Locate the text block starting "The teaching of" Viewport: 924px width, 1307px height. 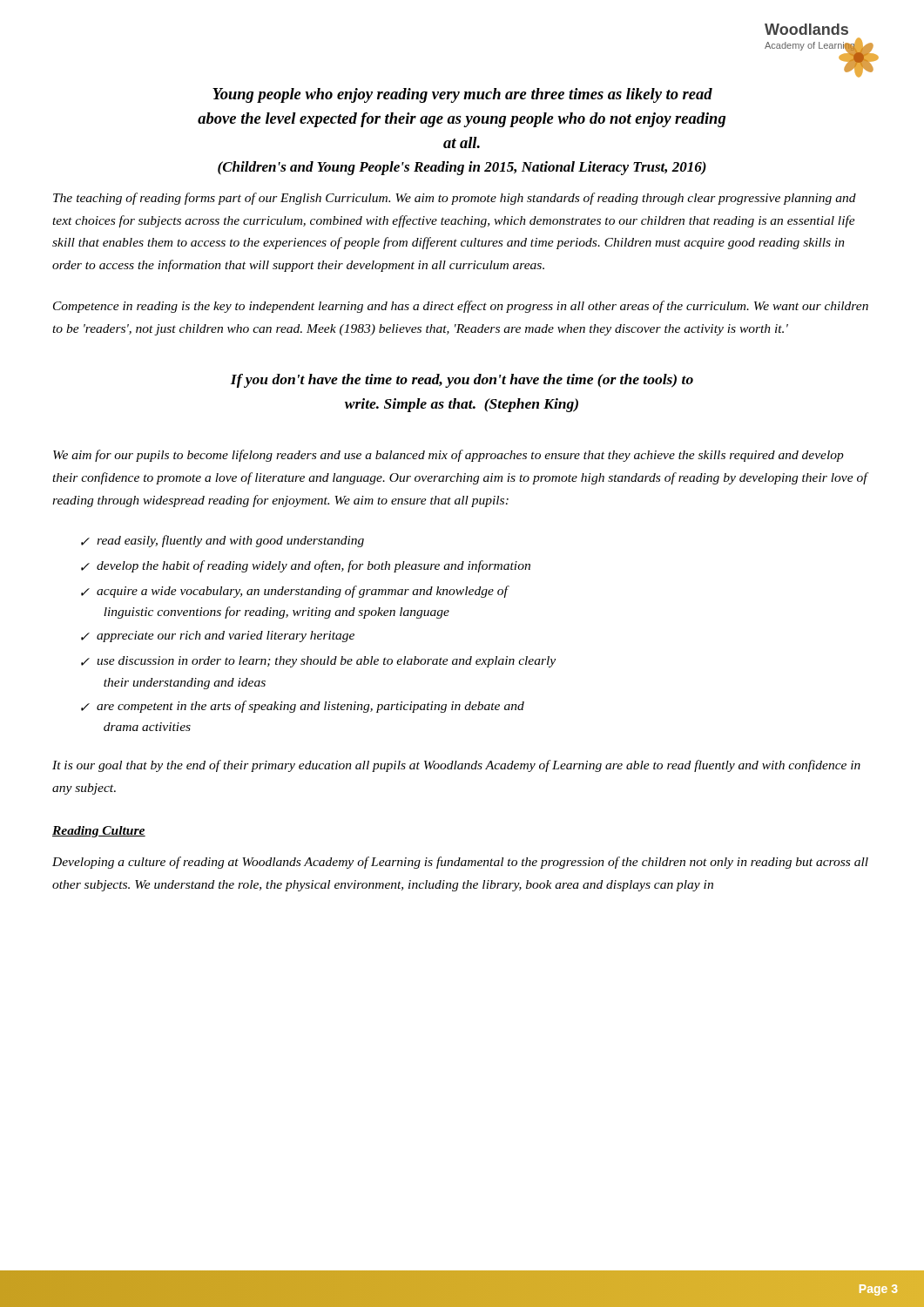click(454, 231)
